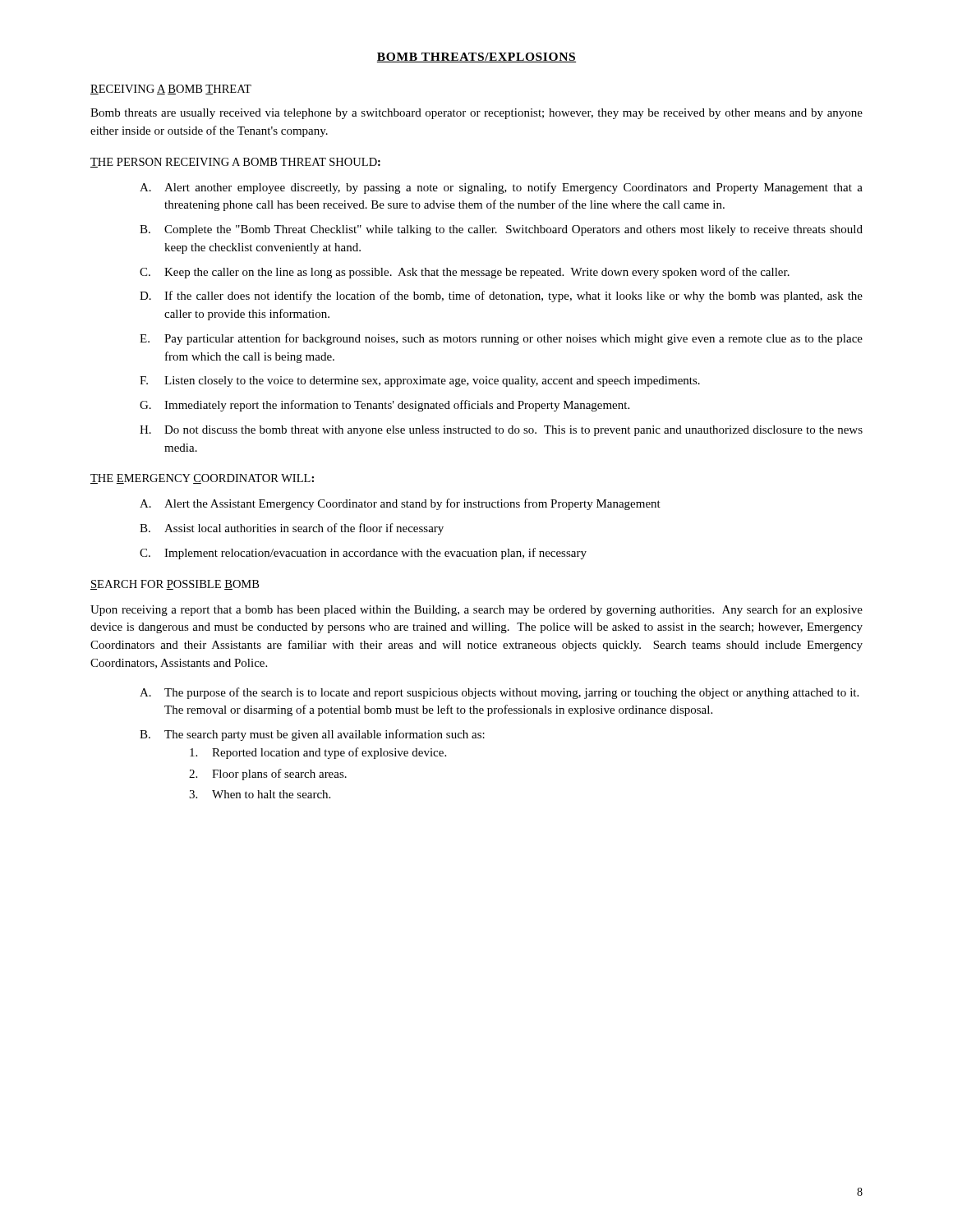Find the region starting "Upon receiving a report that a bomb has"
Image resolution: width=953 pixels, height=1232 pixels.
476,636
